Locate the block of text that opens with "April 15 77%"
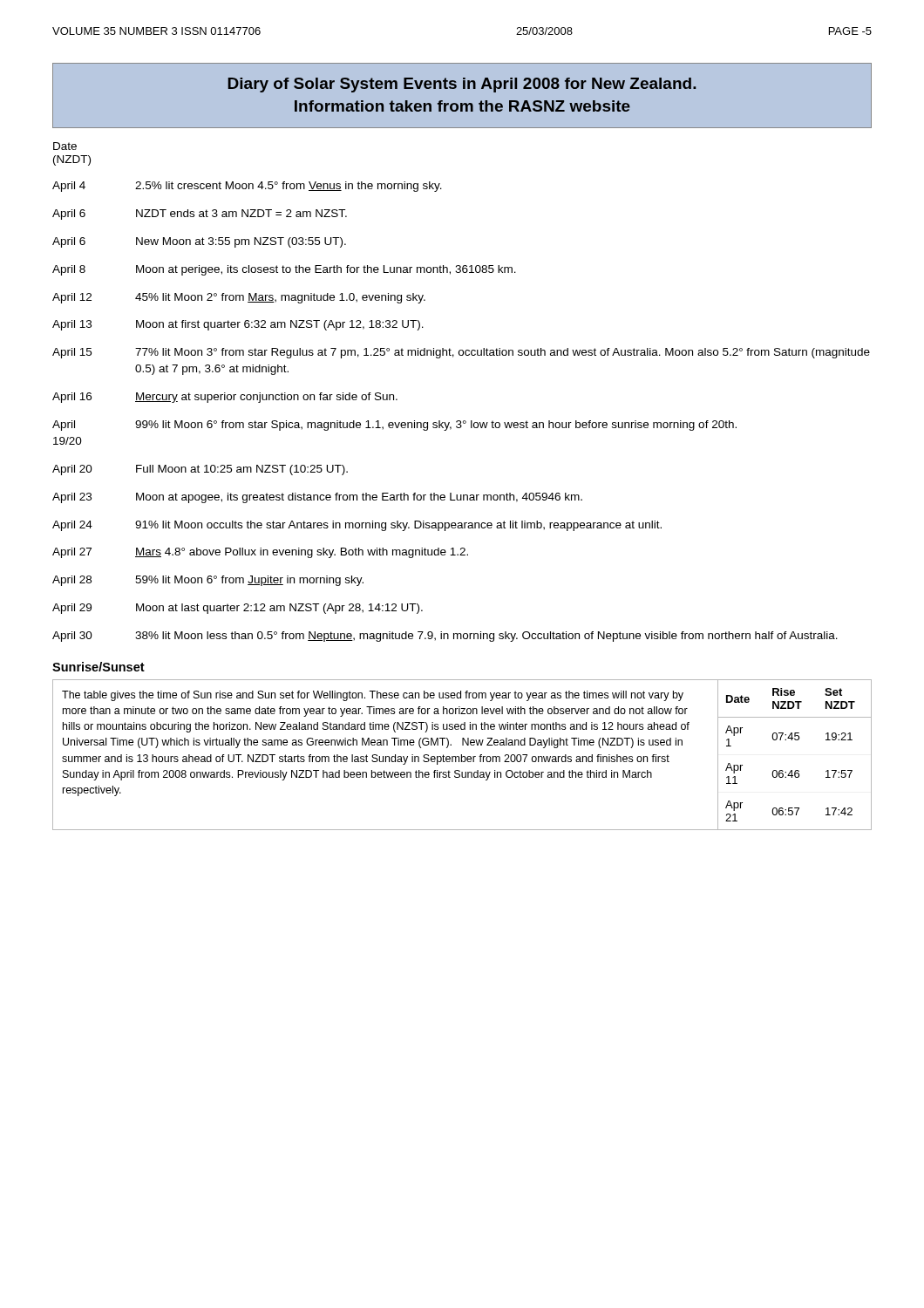This screenshot has width=924, height=1308. (462, 361)
